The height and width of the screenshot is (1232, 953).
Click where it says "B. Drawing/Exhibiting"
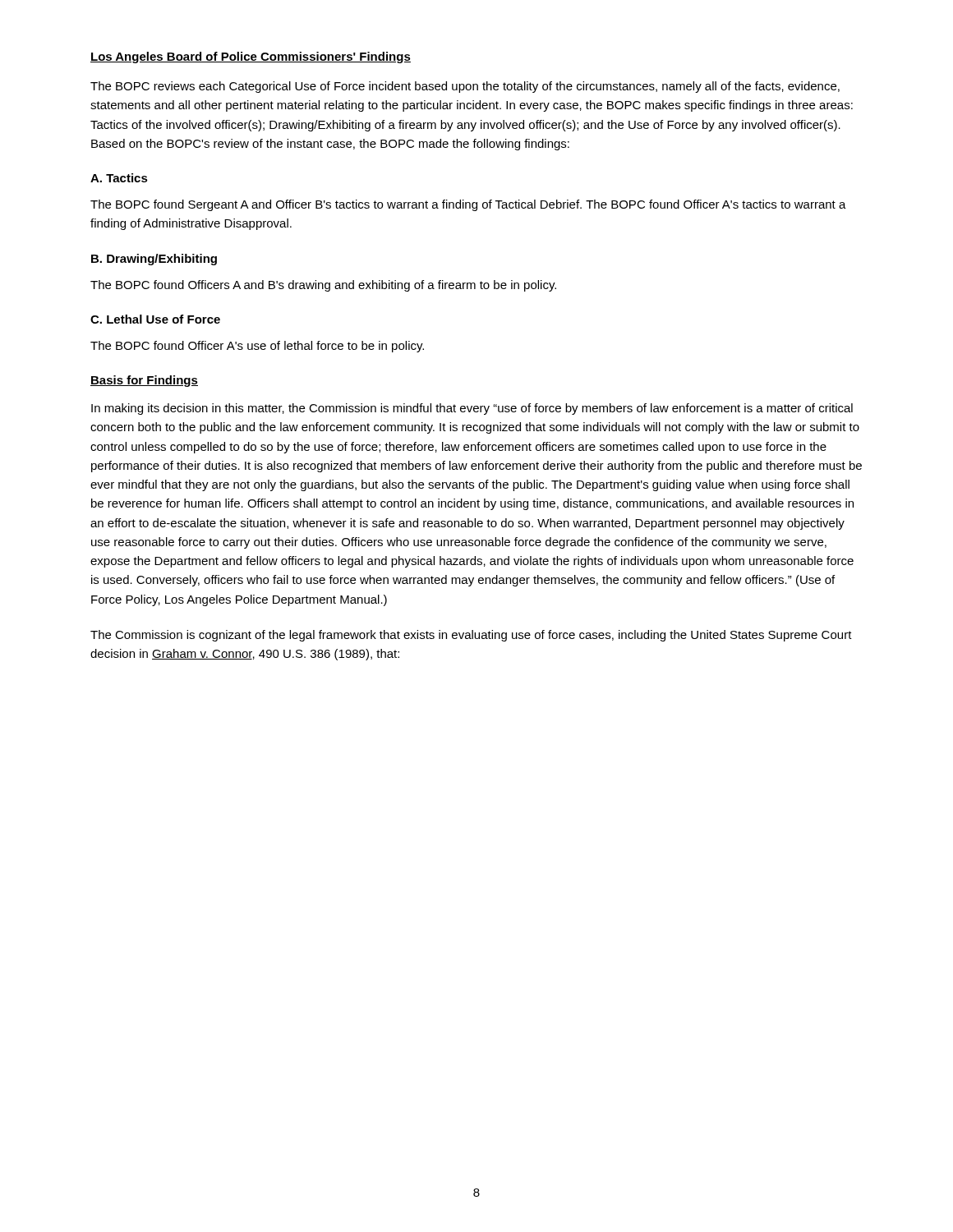[x=154, y=258]
